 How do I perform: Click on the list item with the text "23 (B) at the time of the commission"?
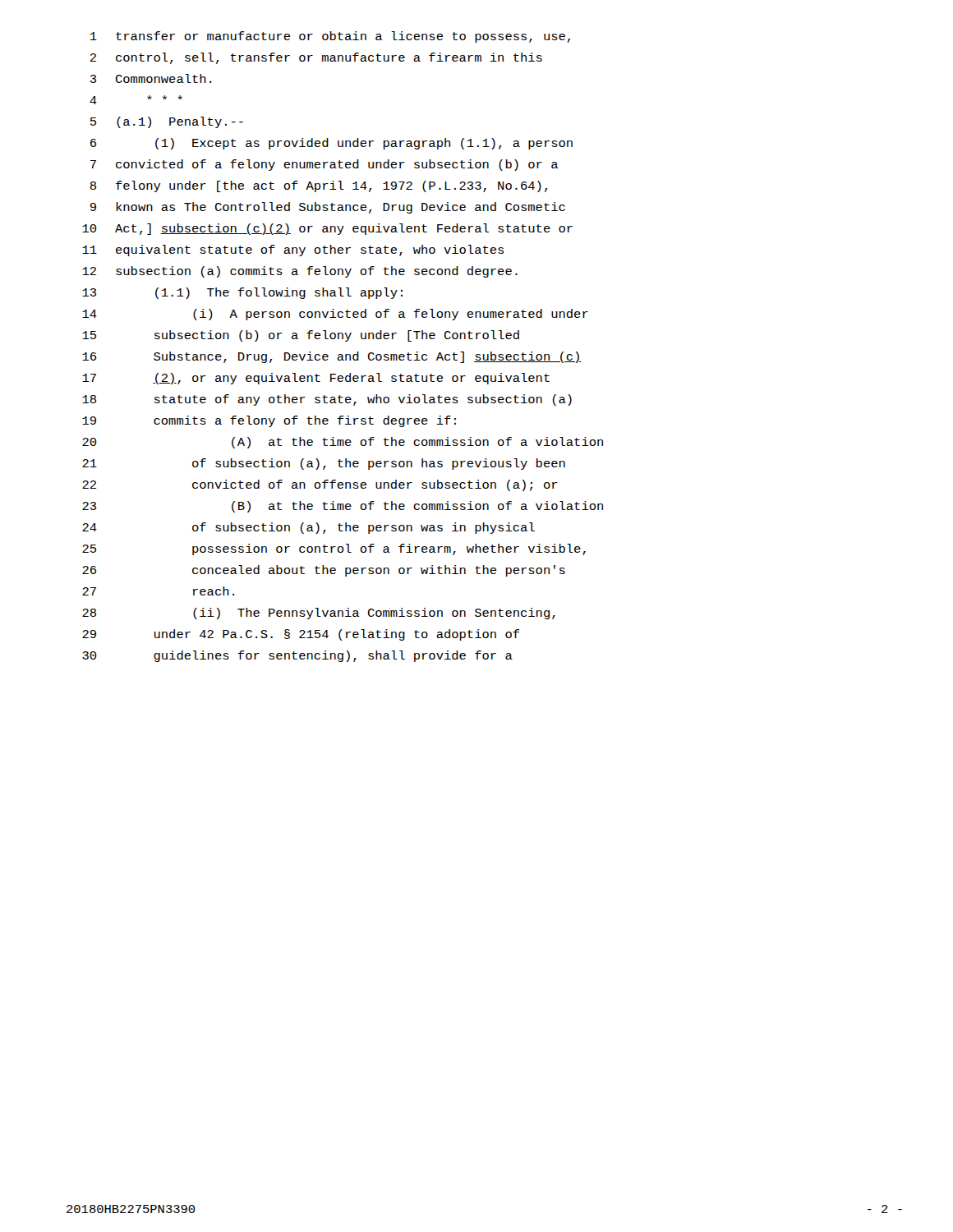(335, 507)
